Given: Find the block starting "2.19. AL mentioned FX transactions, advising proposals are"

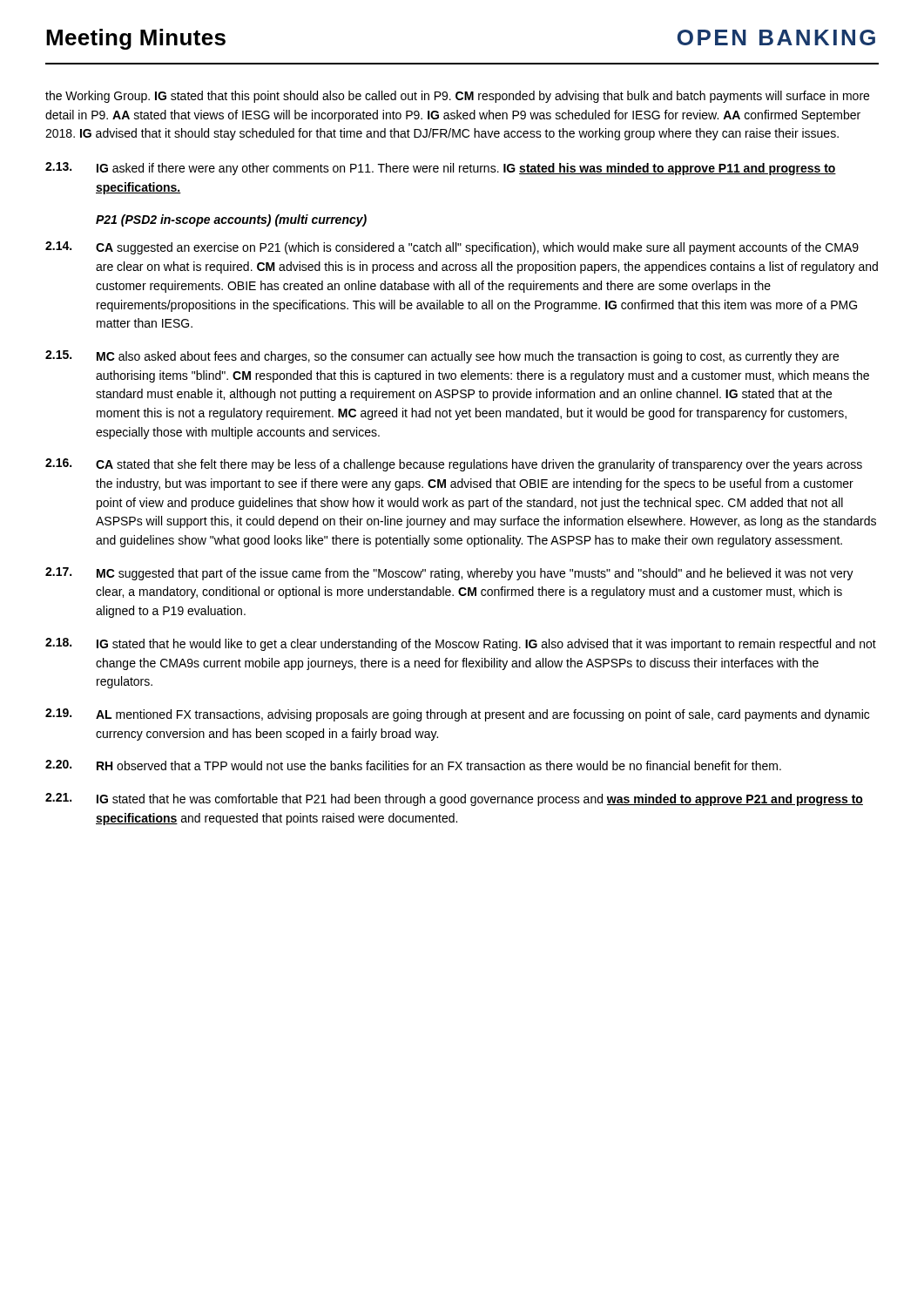Looking at the screenshot, I should (x=462, y=725).
